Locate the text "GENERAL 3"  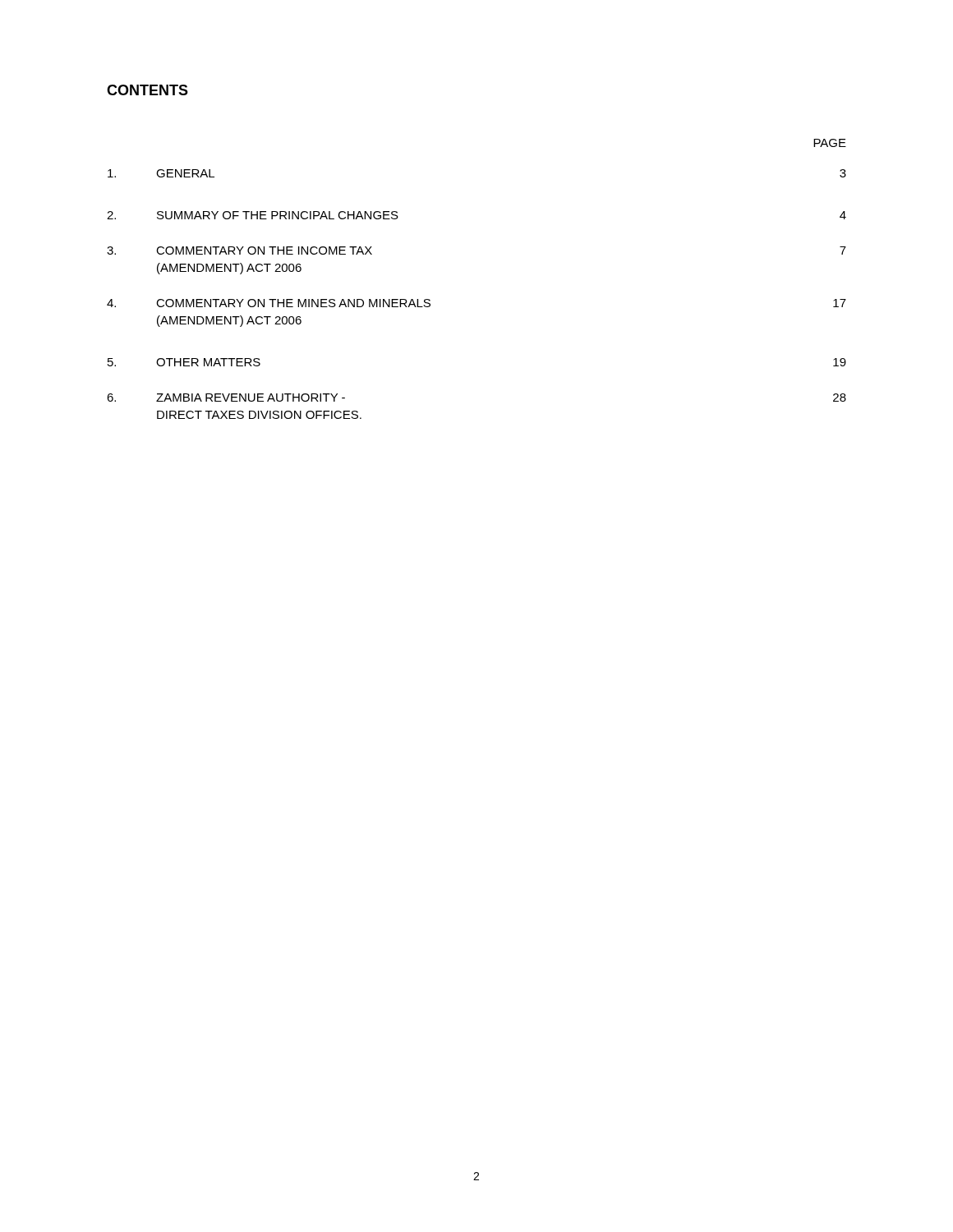110,173
